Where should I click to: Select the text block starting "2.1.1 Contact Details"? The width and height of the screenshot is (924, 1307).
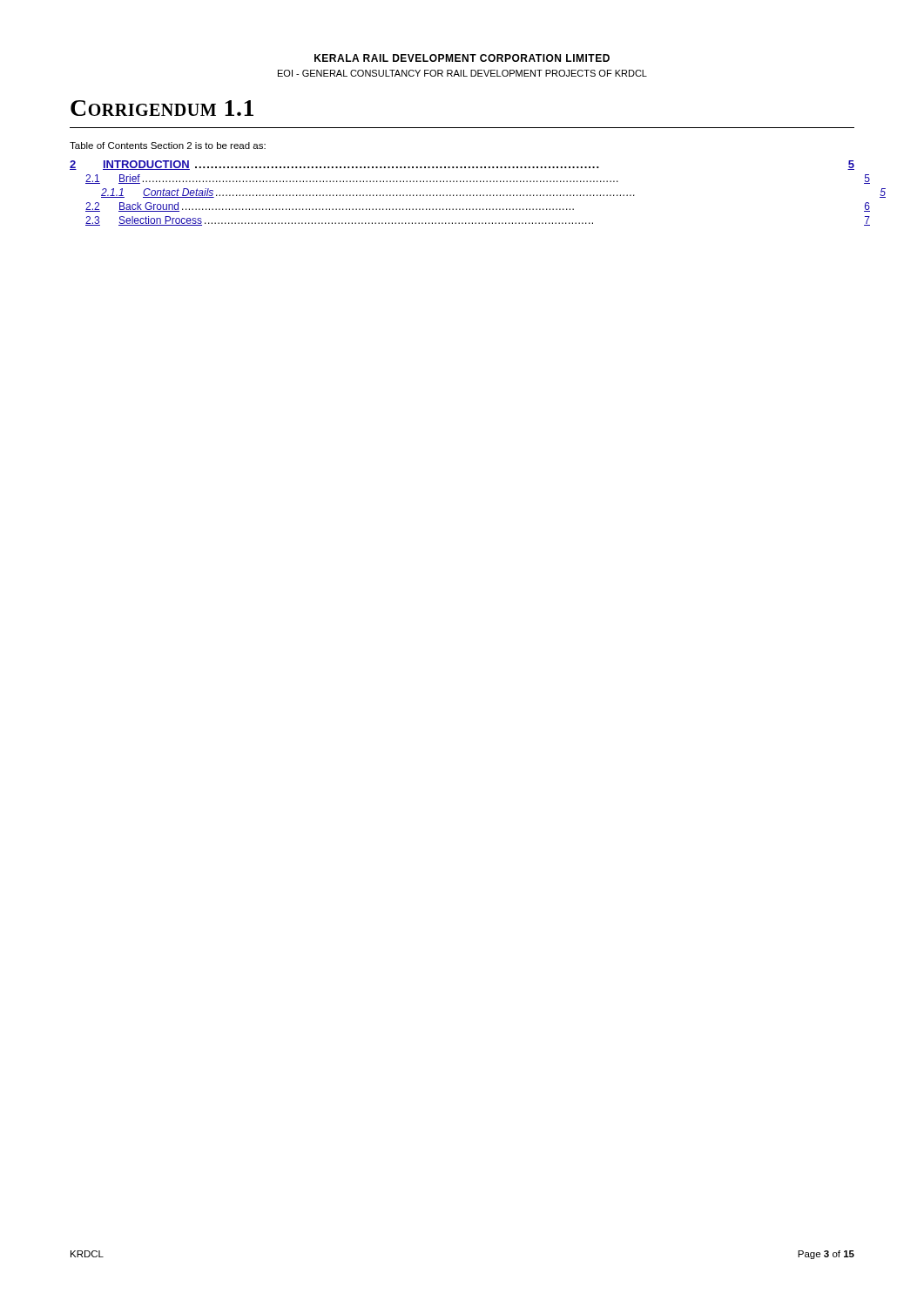pyautogui.click(x=493, y=193)
